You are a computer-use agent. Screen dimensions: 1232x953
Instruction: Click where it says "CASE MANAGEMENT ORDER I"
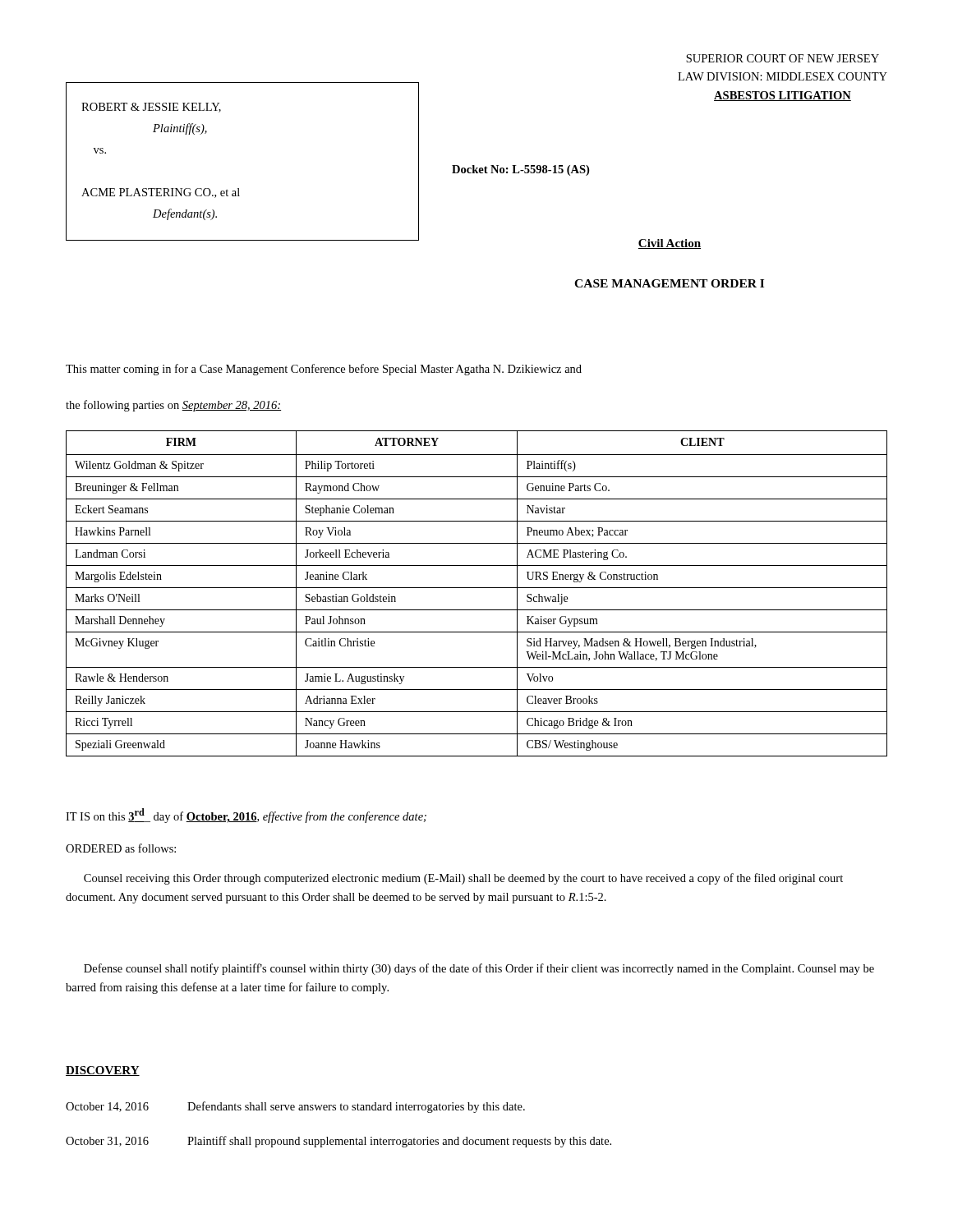[x=670, y=283]
